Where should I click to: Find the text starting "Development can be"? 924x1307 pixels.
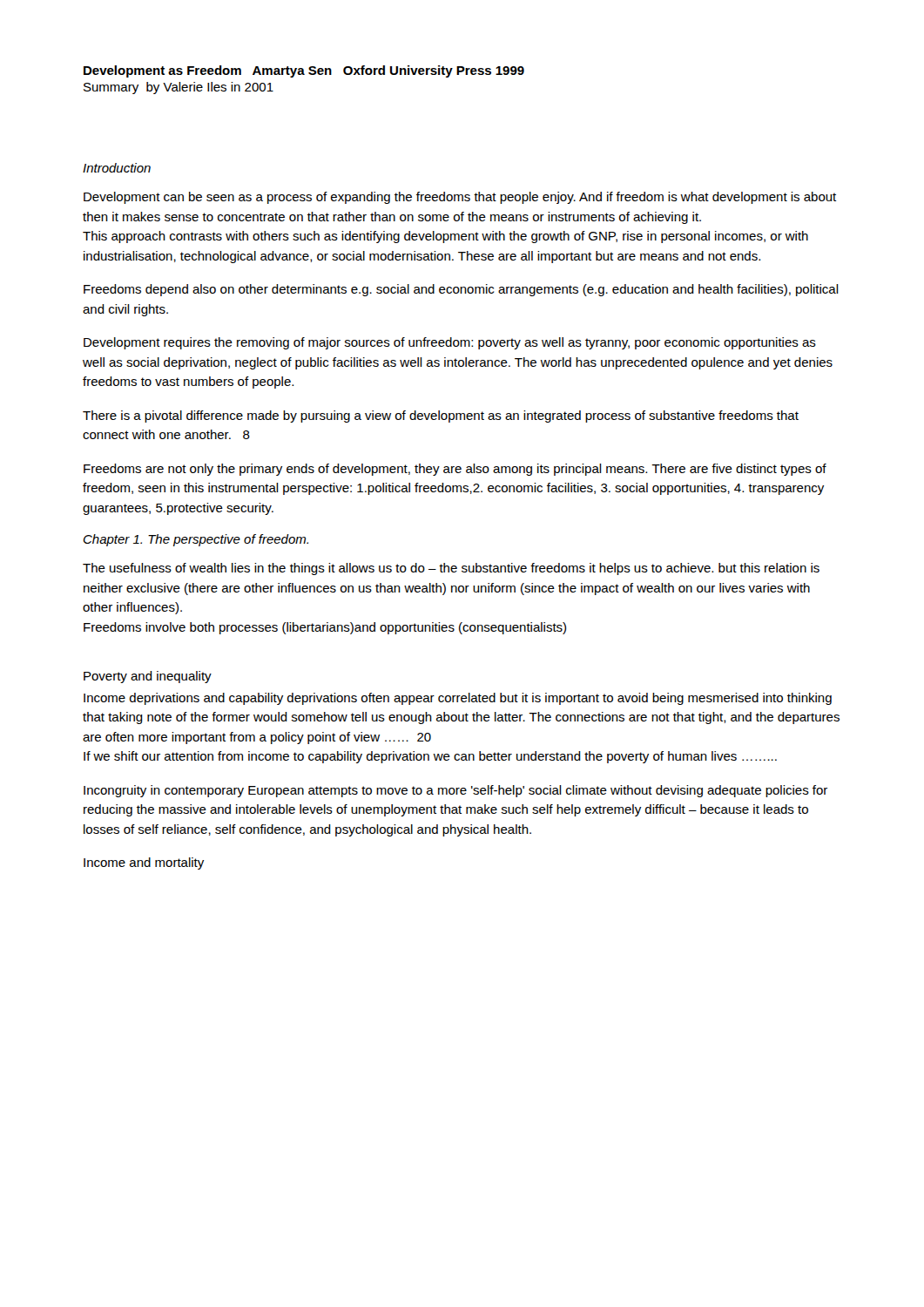(460, 226)
